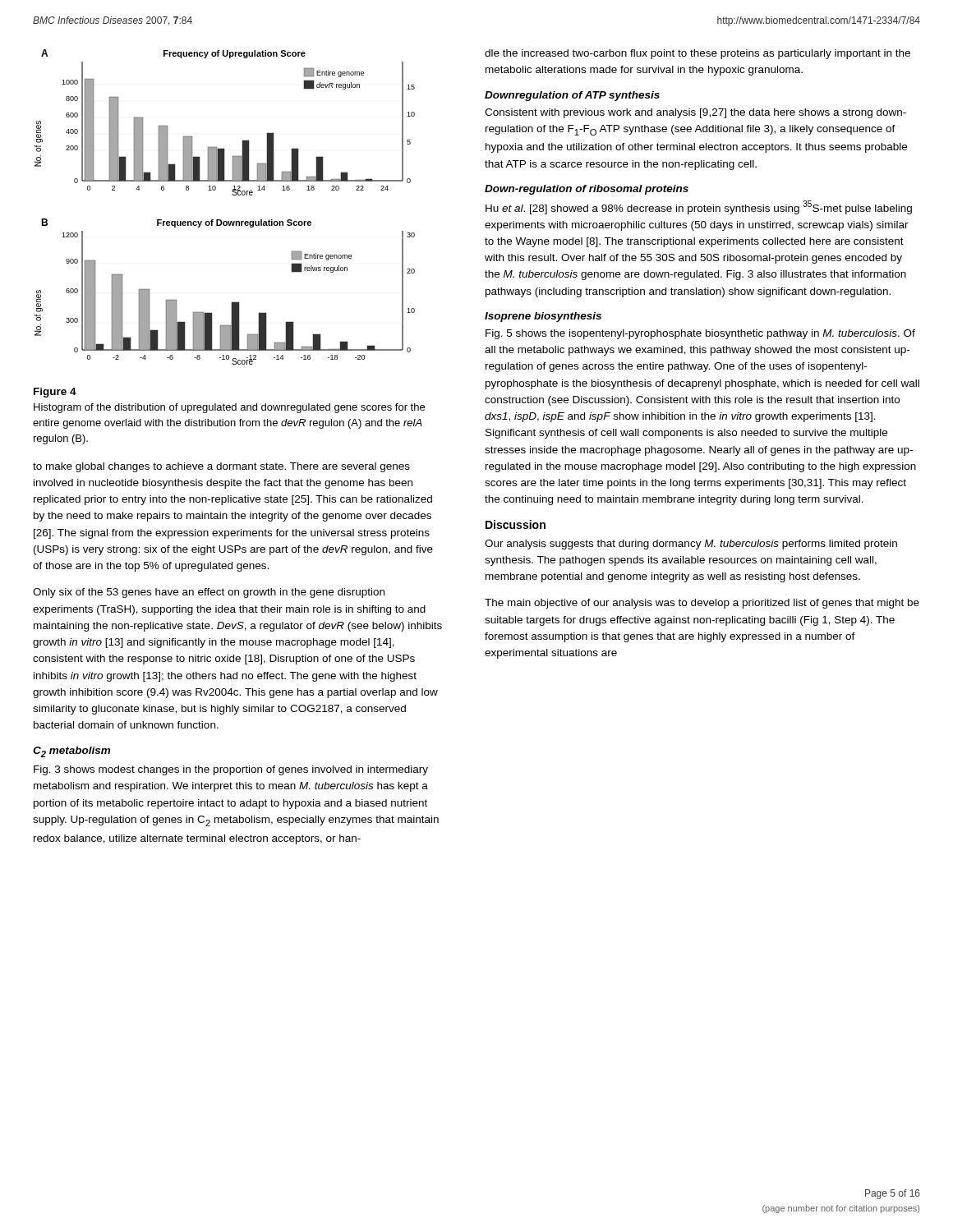Locate the block starting "Our analysis suggests that during dormancy"
This screenshot has width=953, height=1232.
691,560
